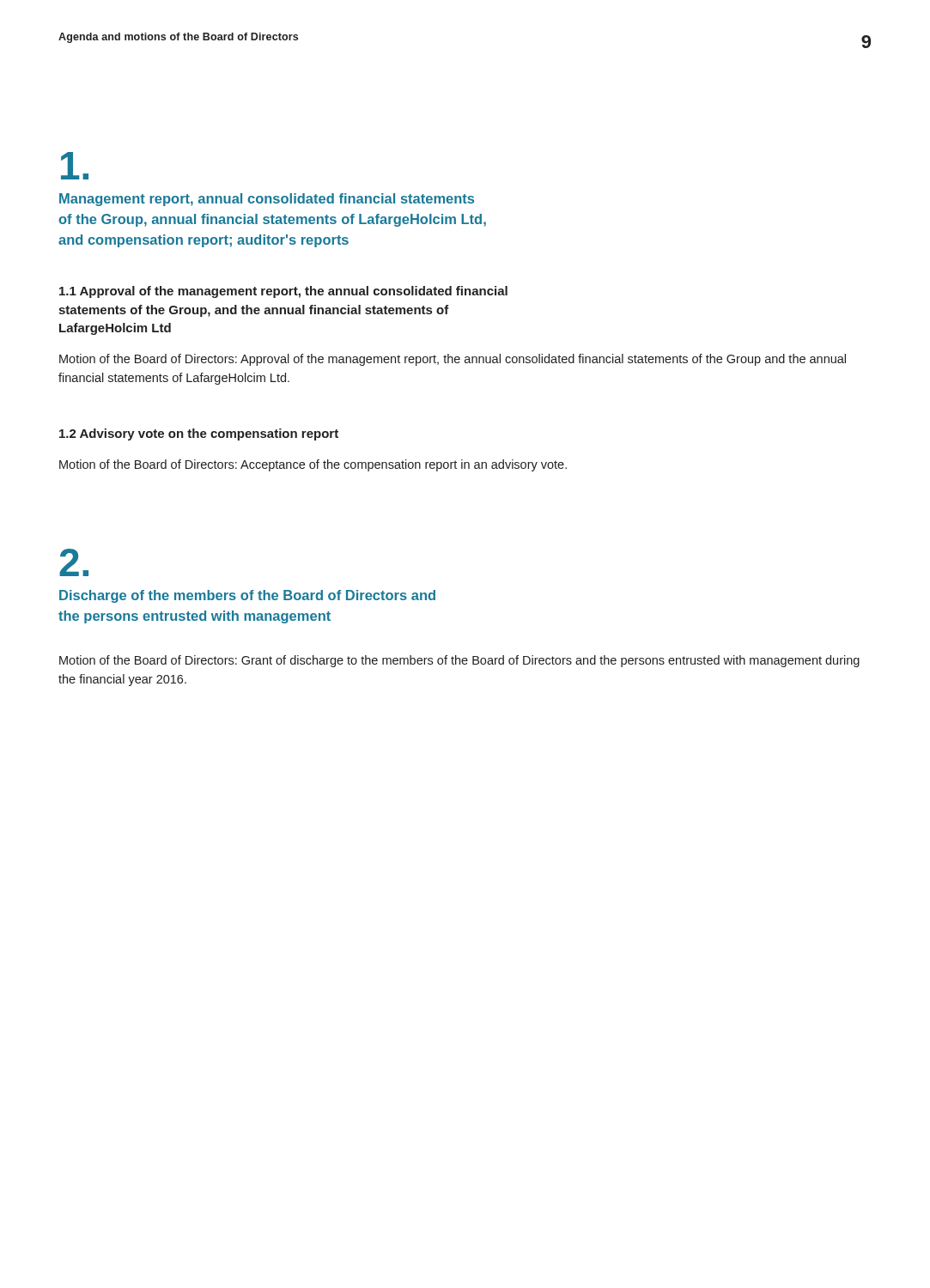Find the section header on this page that starts "1.1 Approval of the management report, the"

(283, 309)
